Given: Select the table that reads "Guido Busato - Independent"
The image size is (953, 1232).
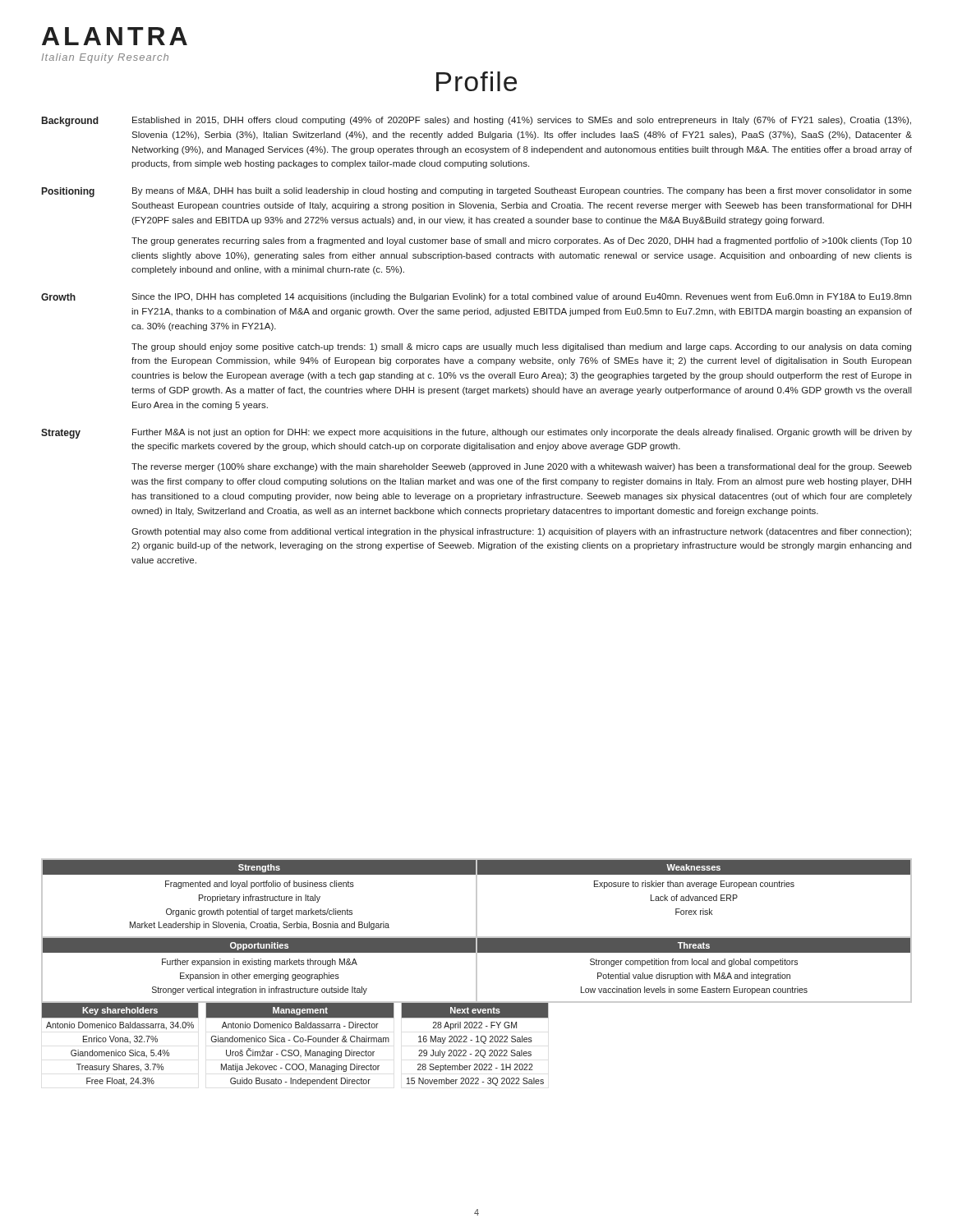Looking at the screenshot, I should click(300, 1045).
